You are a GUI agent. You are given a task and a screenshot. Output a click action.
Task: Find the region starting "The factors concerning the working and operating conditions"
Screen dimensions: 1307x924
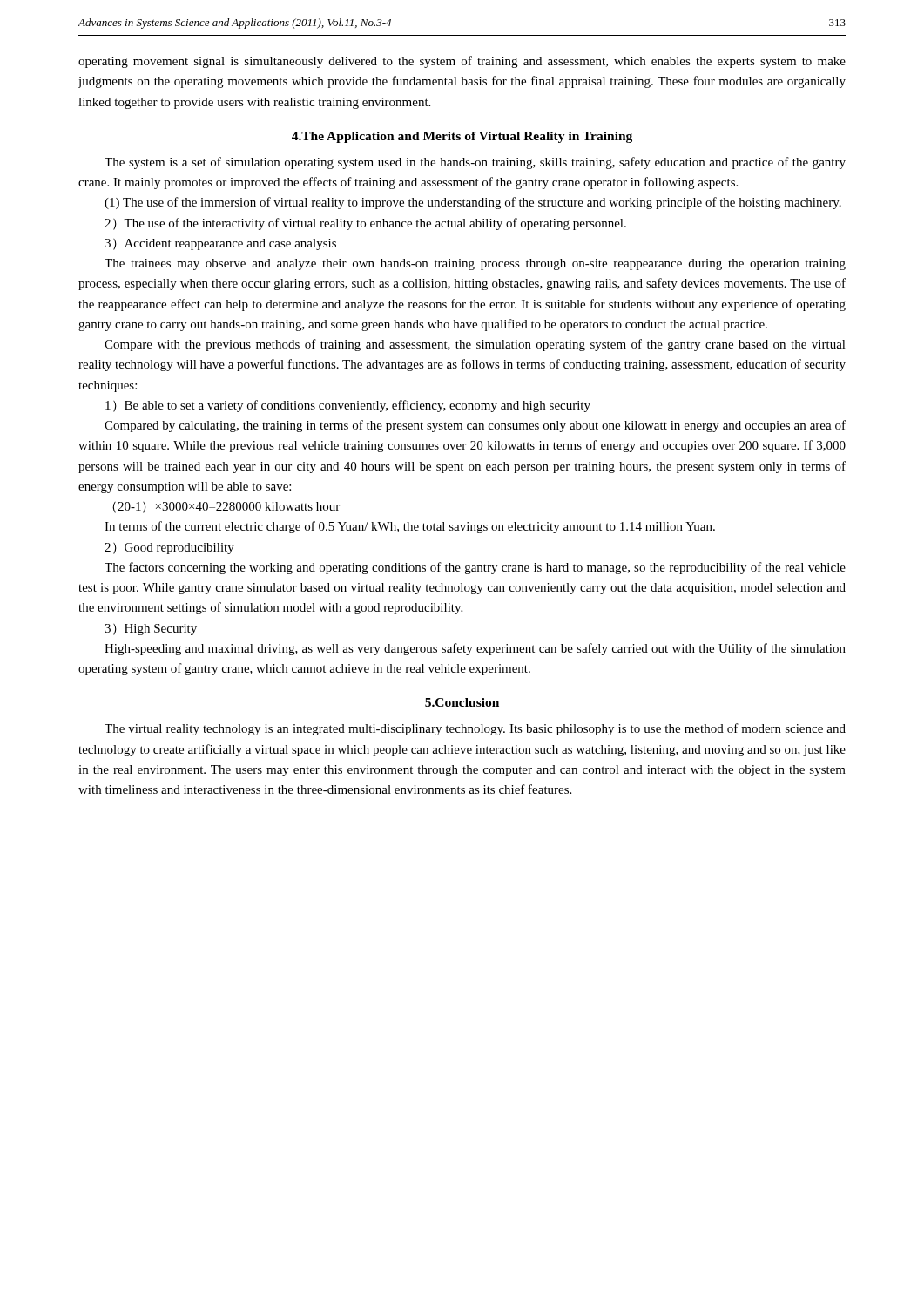click(462, 587)
